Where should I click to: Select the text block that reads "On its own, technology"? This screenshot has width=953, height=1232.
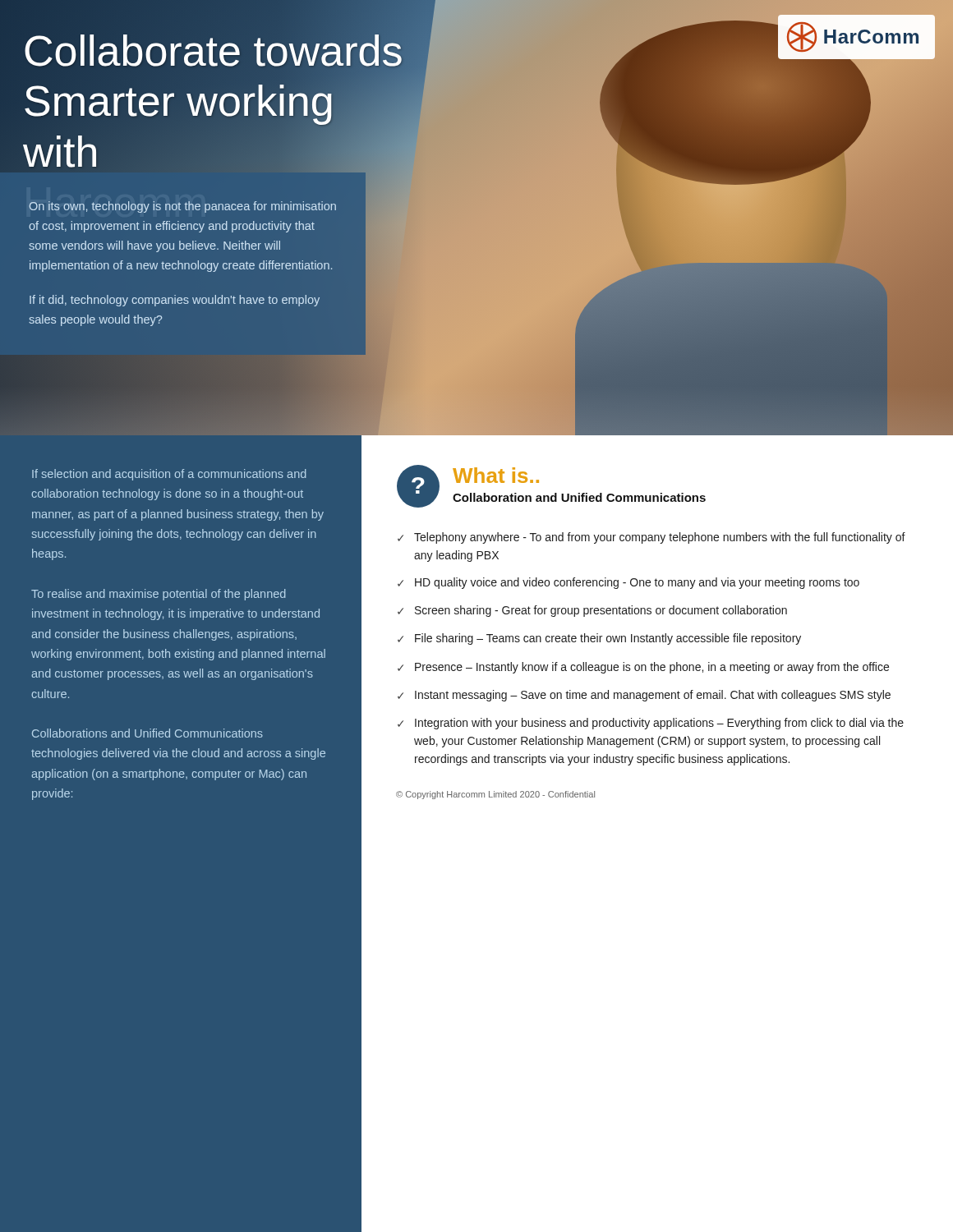click(183, 263)
